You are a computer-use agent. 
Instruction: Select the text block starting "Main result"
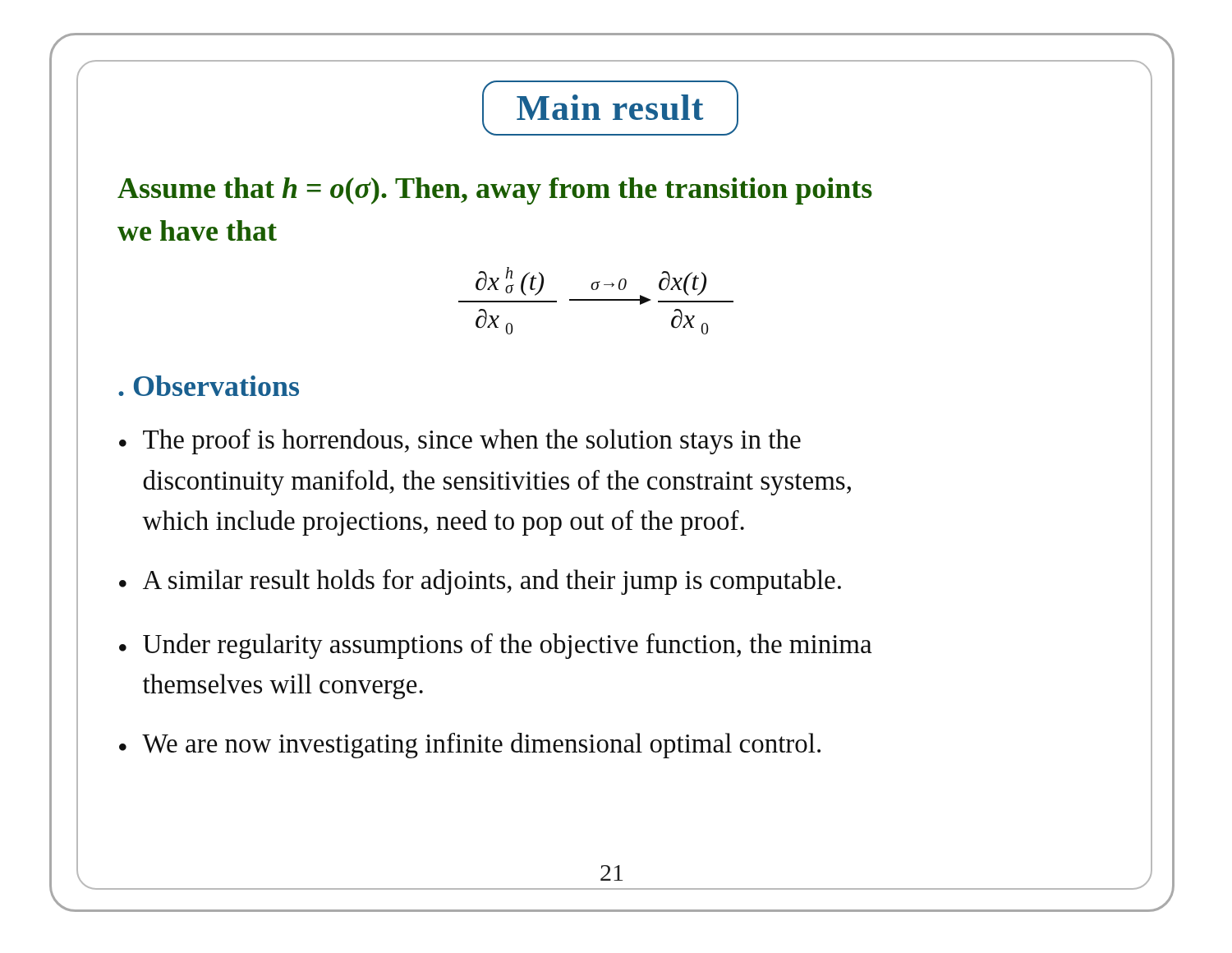coord(610,108)
